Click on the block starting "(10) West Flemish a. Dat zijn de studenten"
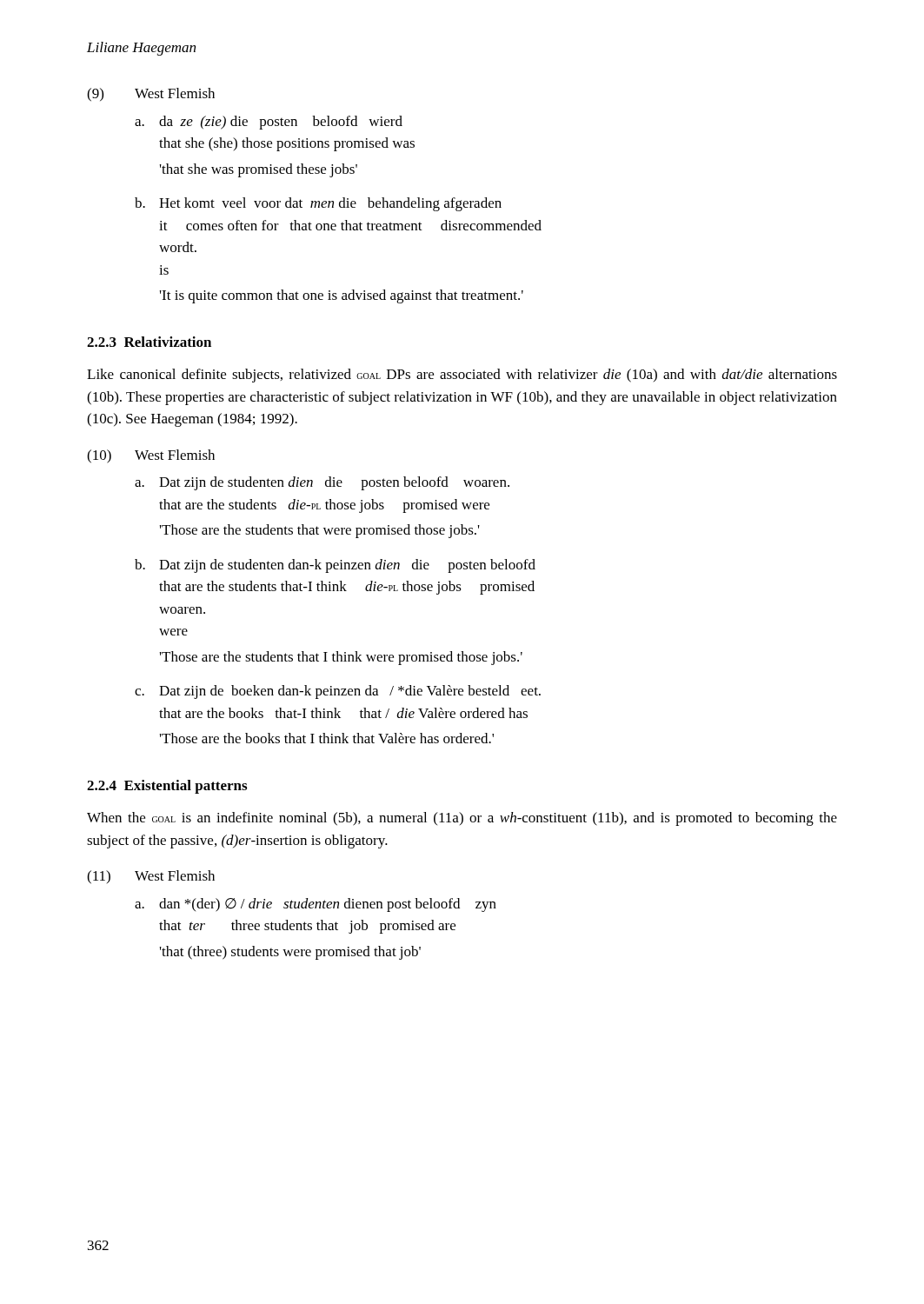924x1304 pixels. [x=462, y=601]
